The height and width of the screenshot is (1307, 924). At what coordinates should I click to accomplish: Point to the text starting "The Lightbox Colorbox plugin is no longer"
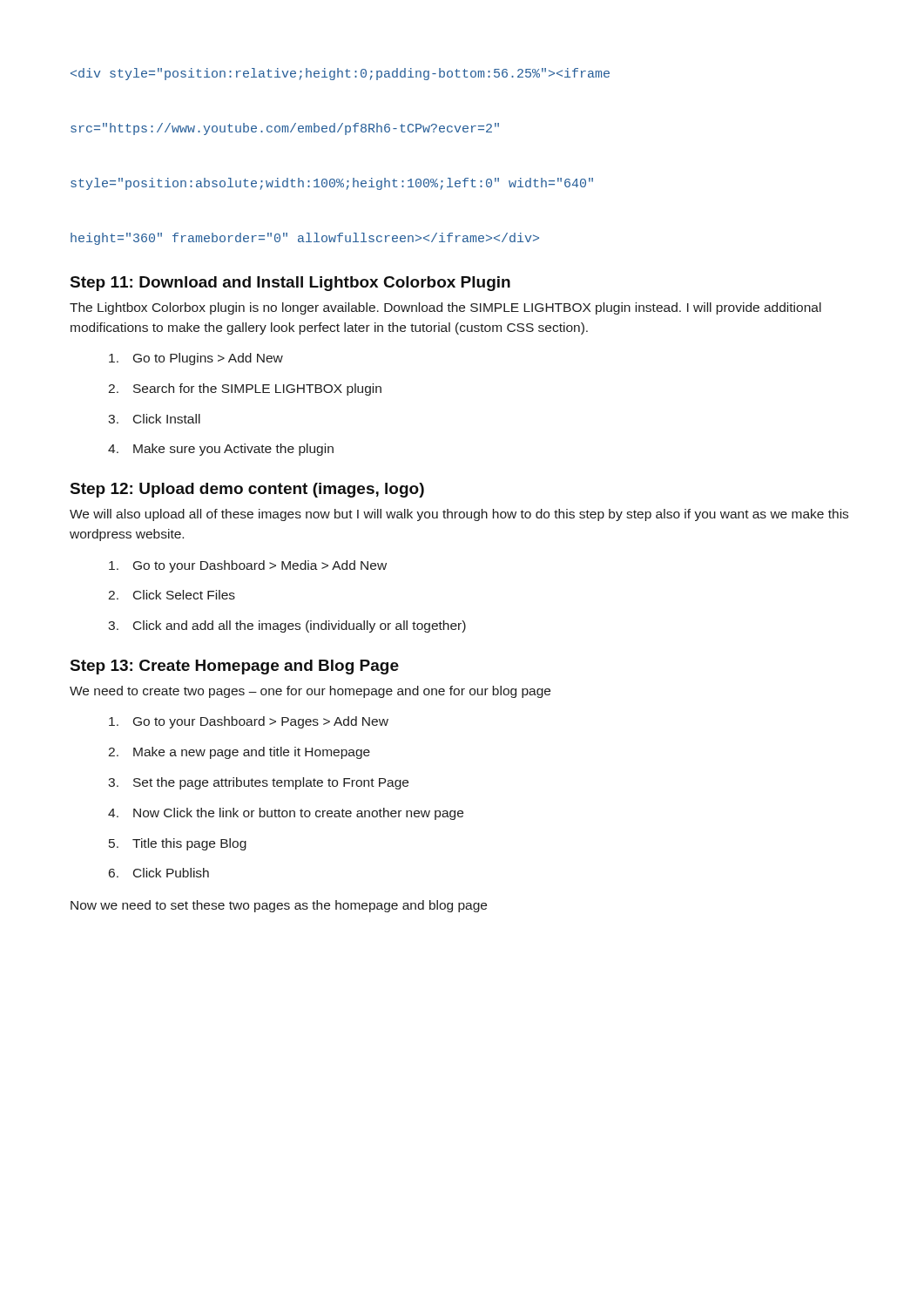[446, 317]
